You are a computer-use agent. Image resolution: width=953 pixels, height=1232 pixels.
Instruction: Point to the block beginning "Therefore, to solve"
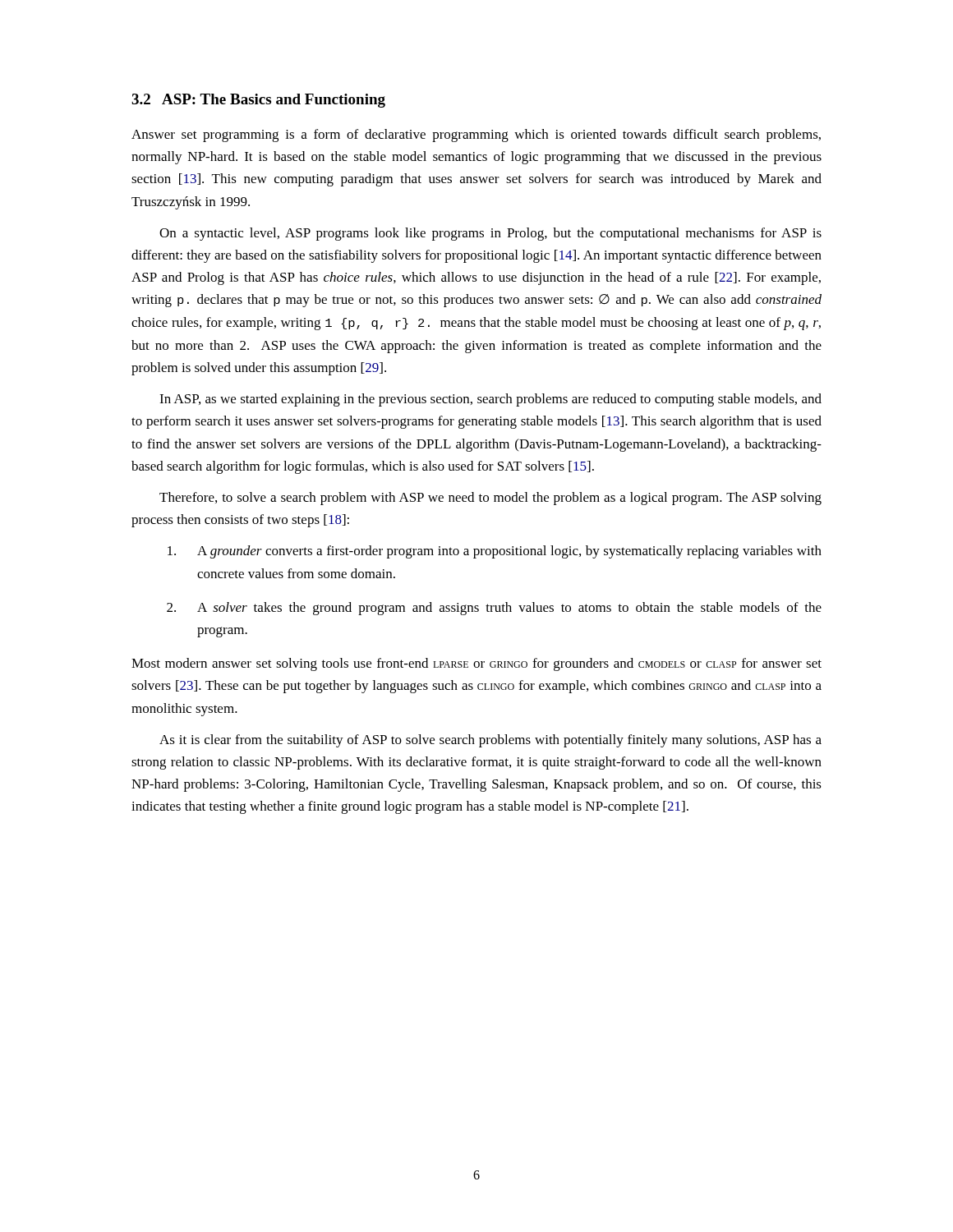476,509
